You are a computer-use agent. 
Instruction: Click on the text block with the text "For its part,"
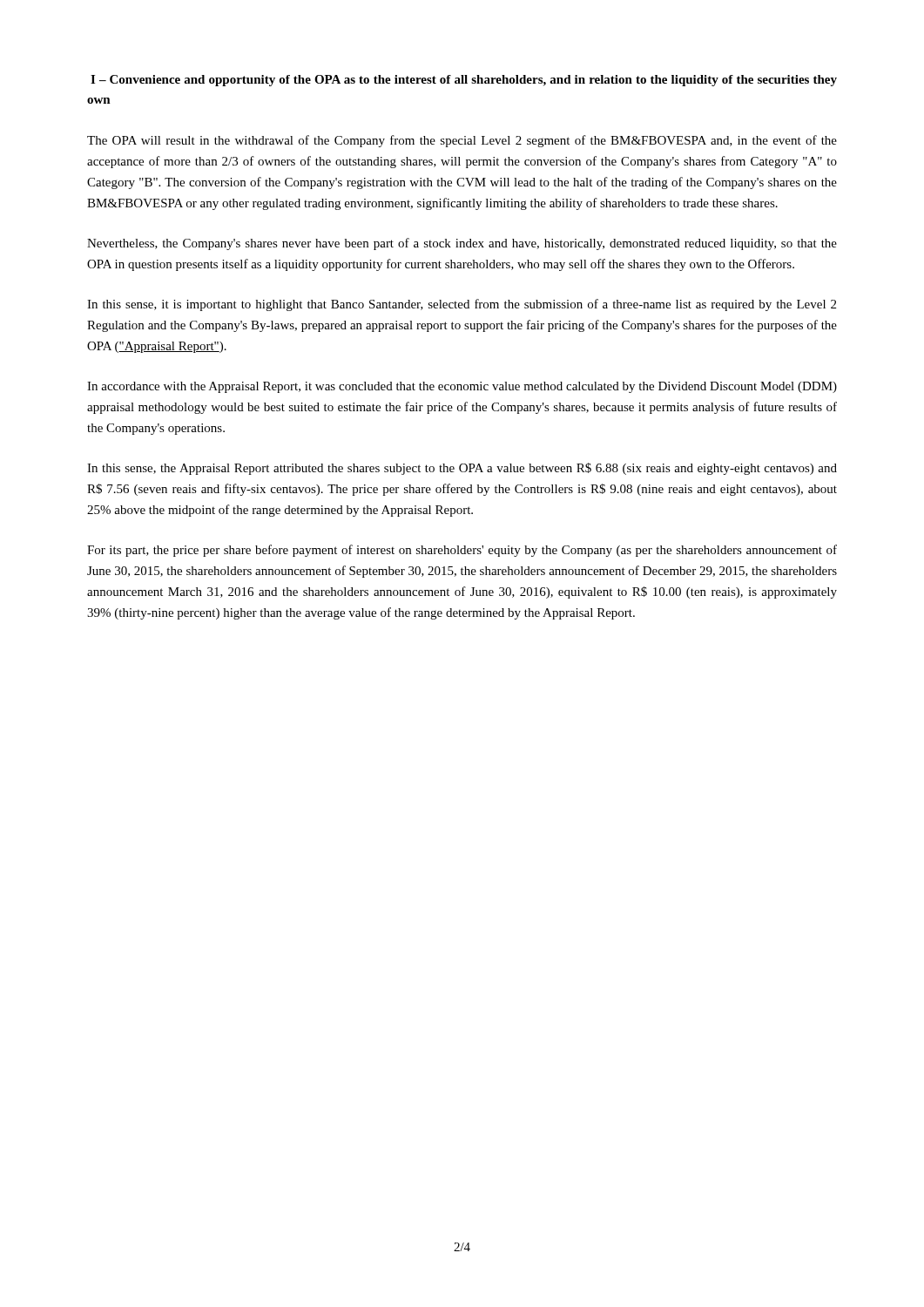point(462,581)
